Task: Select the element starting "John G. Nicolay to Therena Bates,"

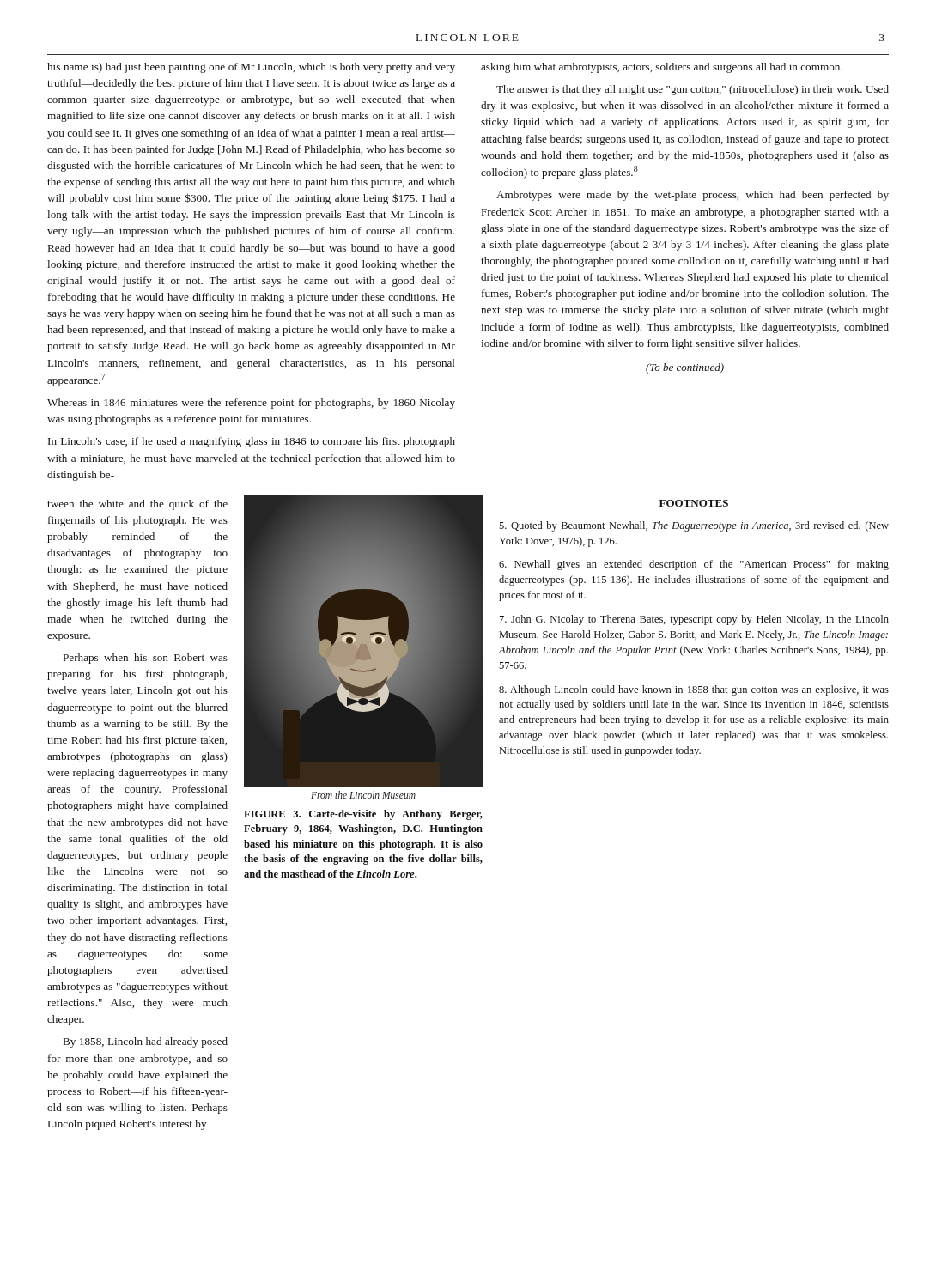Action: [694, 643]
